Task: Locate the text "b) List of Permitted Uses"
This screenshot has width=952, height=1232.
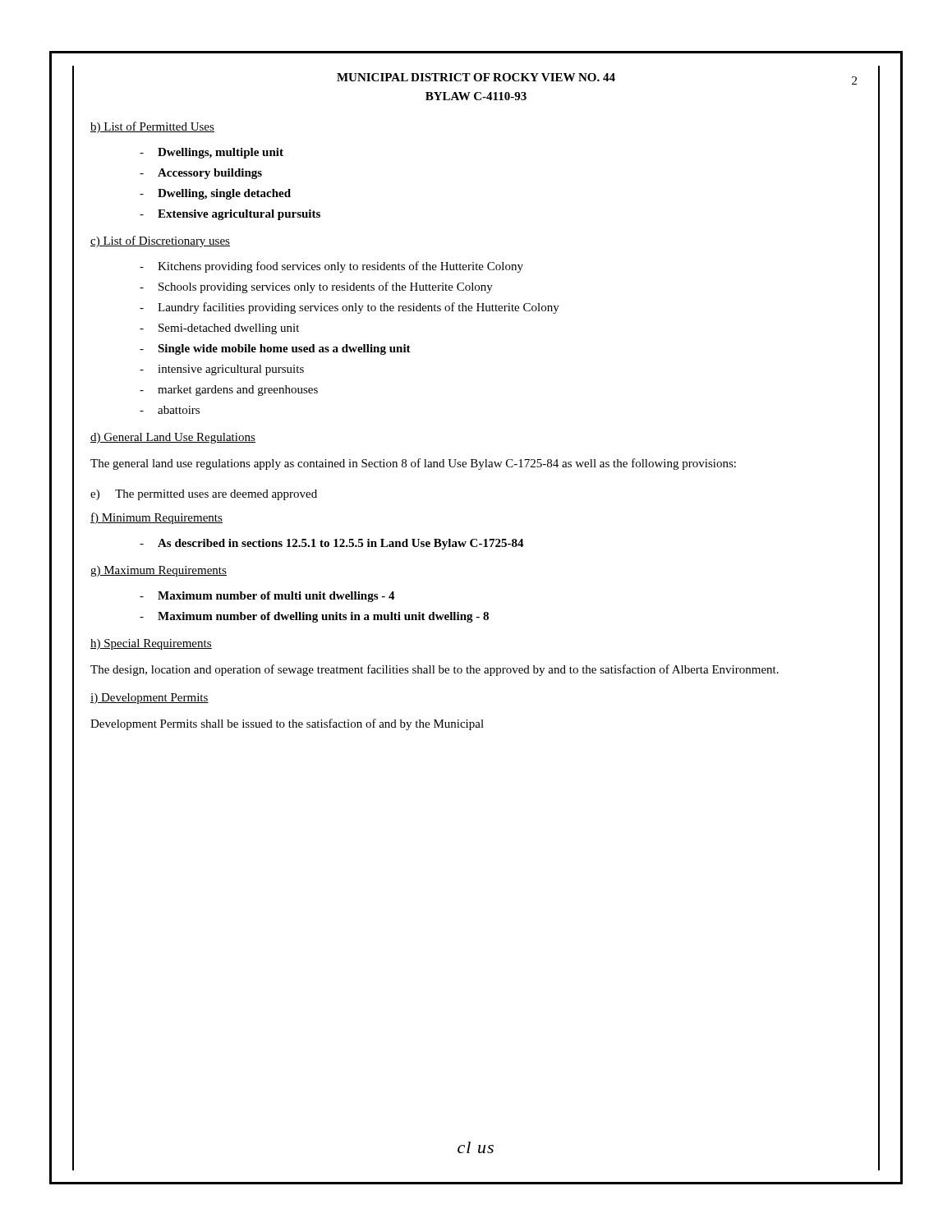Action: 152,126
